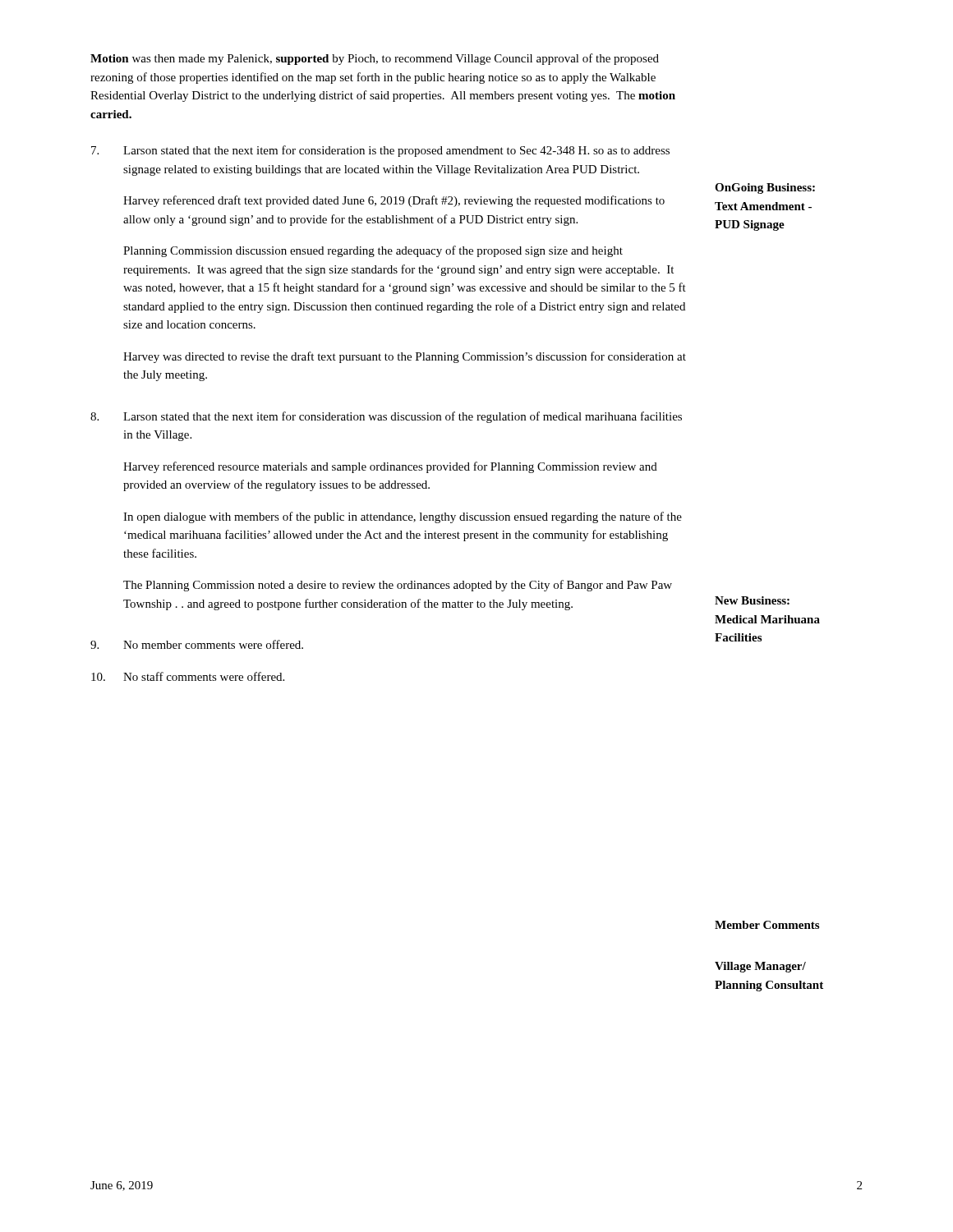953x1232 pixels.
Task: Point to the element starting "8. Larson stated that the"
Action: [x=390, y=425]
